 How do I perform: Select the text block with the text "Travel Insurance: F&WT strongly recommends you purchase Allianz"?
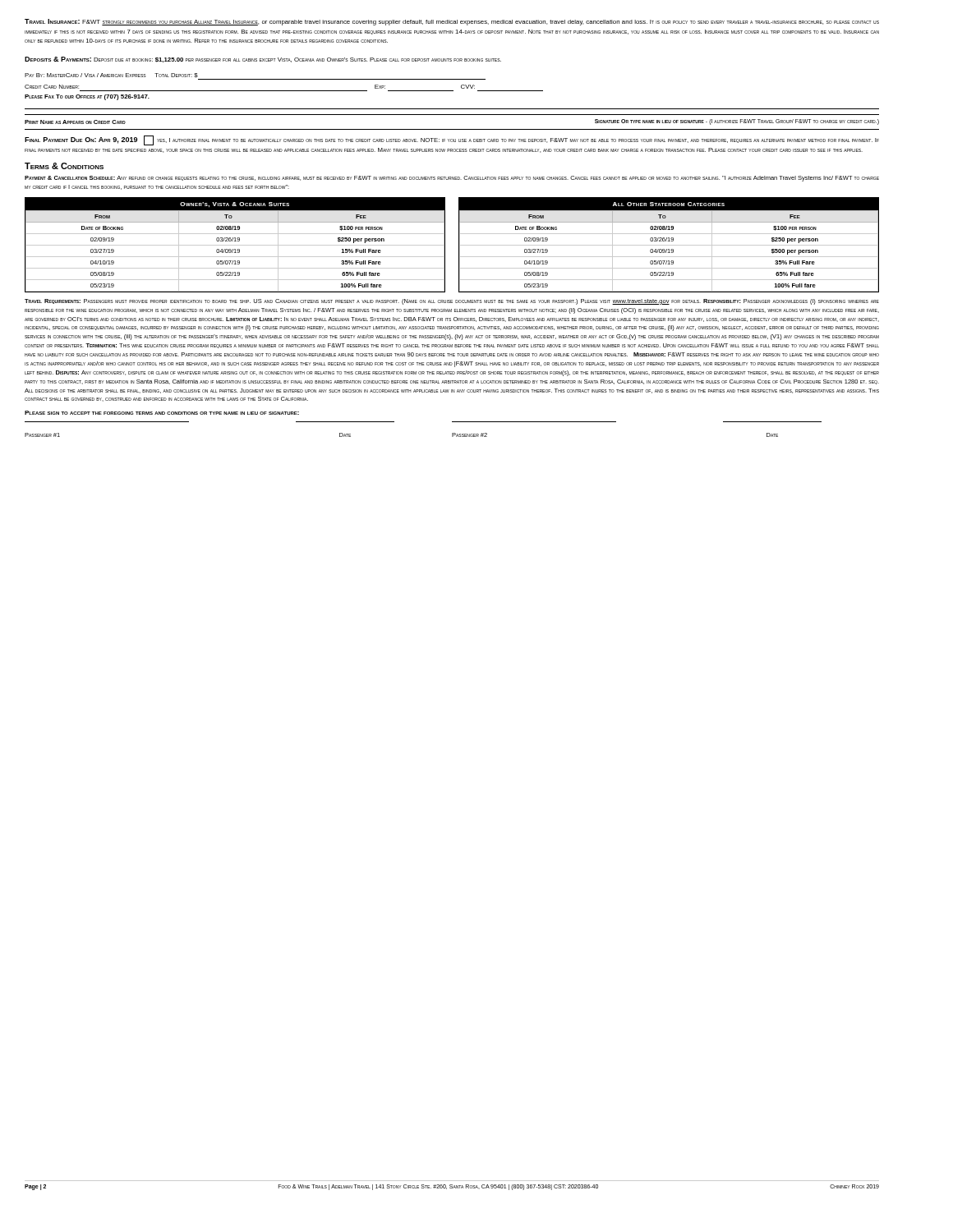(x=452, y=31)
